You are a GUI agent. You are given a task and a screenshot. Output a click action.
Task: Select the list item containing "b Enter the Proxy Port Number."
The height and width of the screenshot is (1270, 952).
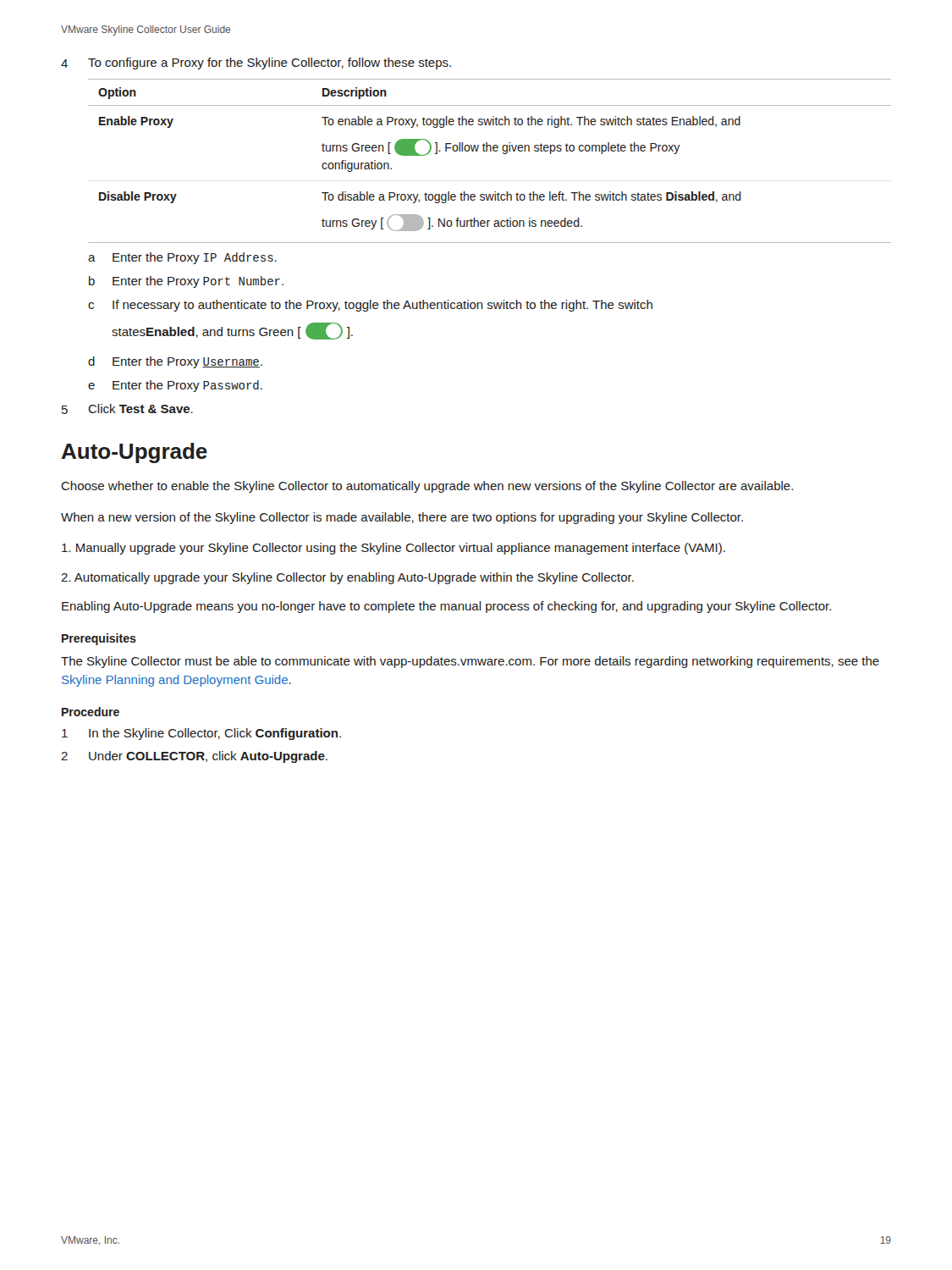point(186,282)
